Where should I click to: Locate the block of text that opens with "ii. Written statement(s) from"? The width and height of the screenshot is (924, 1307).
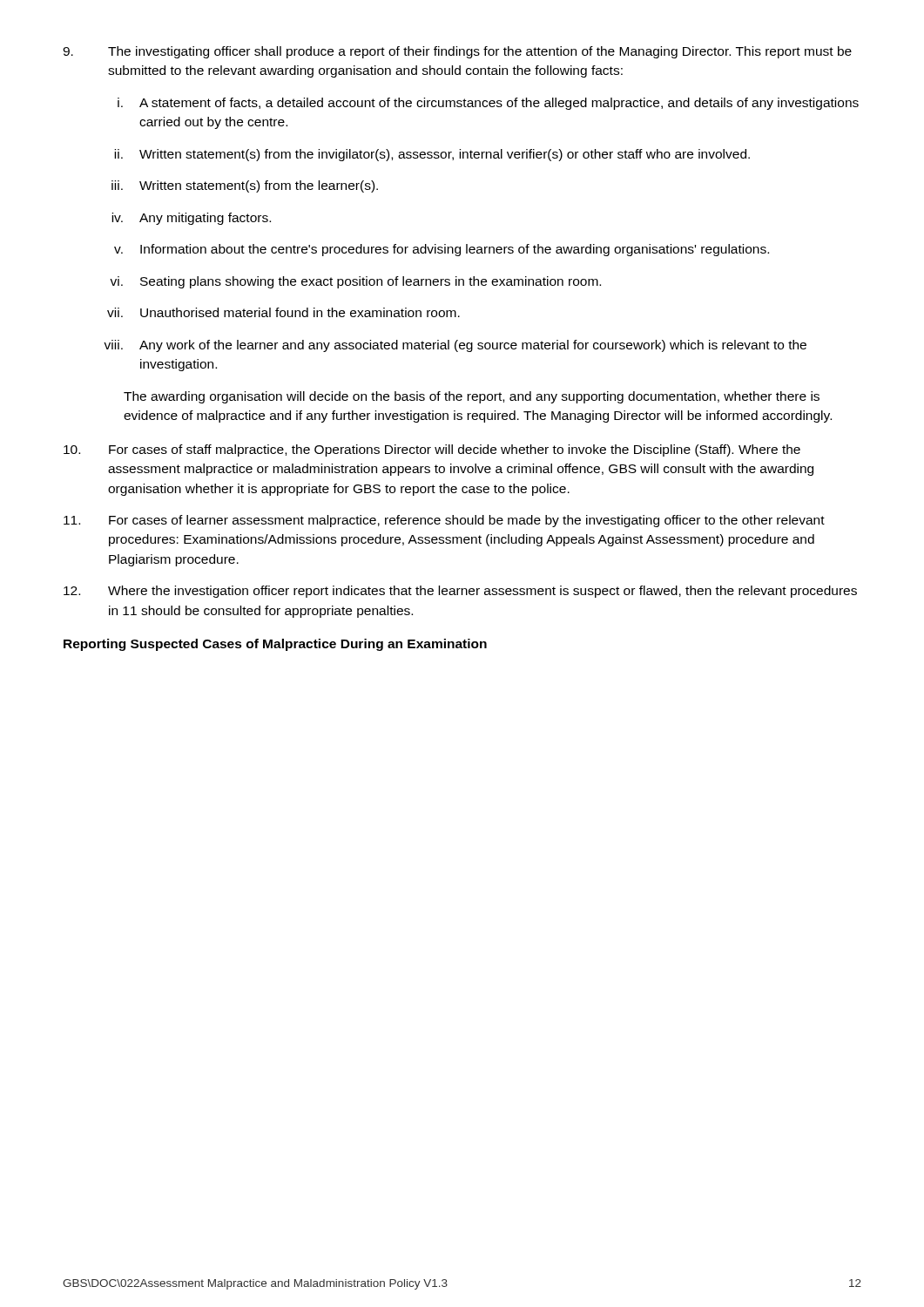click(x=471, y=154)
